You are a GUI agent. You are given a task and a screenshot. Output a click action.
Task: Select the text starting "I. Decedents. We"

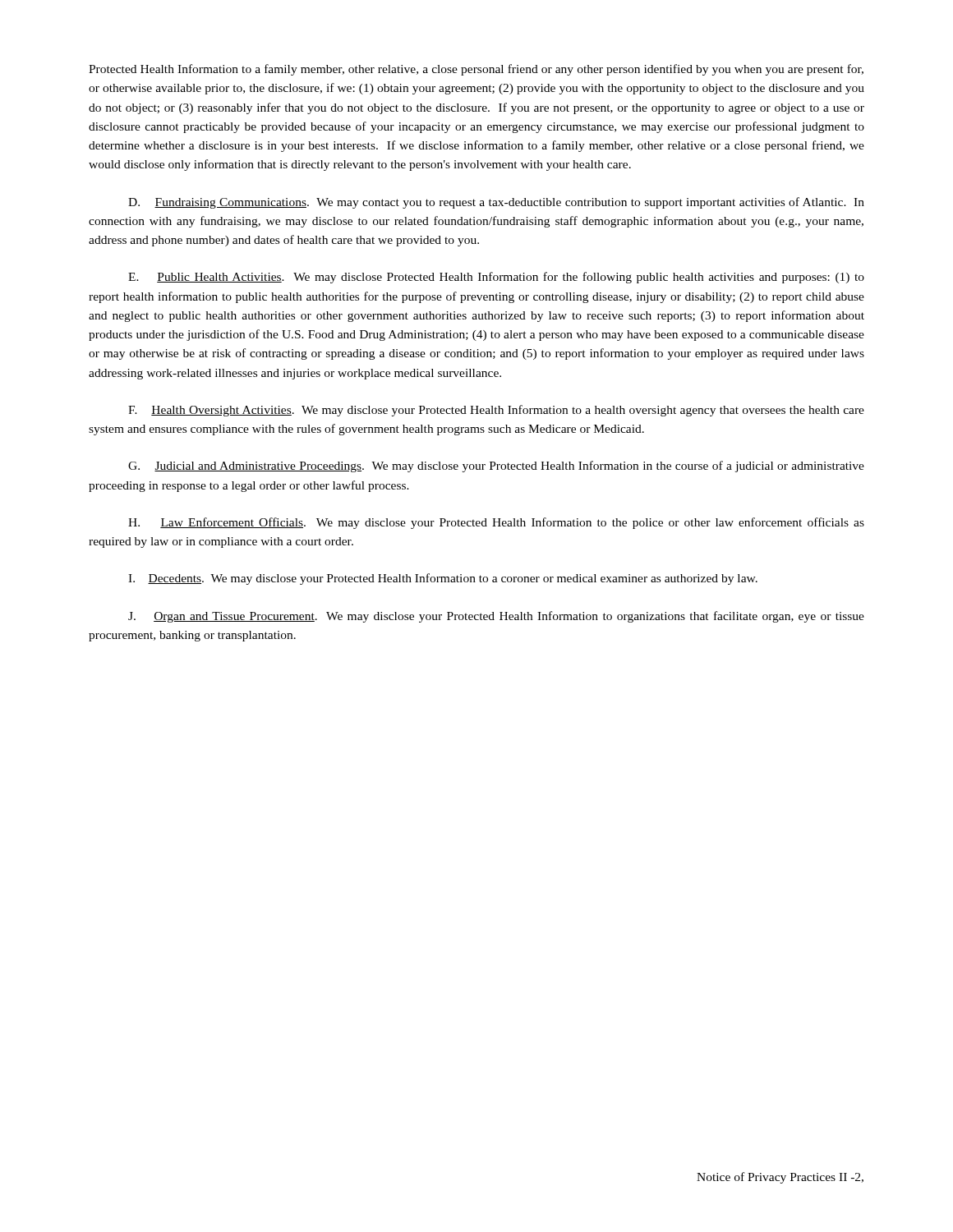[x=476, y=578]
